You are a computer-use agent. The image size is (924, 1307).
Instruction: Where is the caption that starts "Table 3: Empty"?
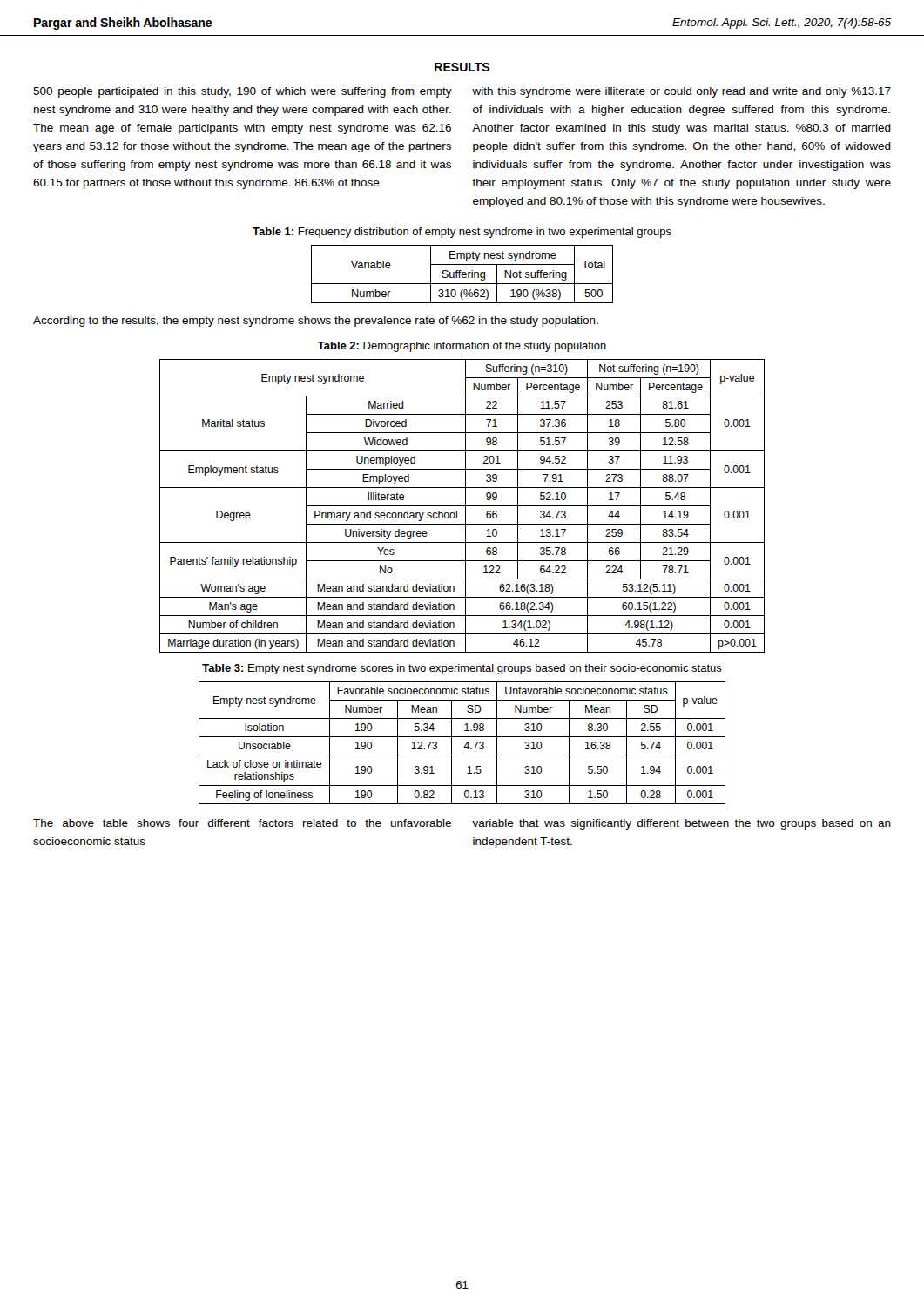[x=462, y=668]
